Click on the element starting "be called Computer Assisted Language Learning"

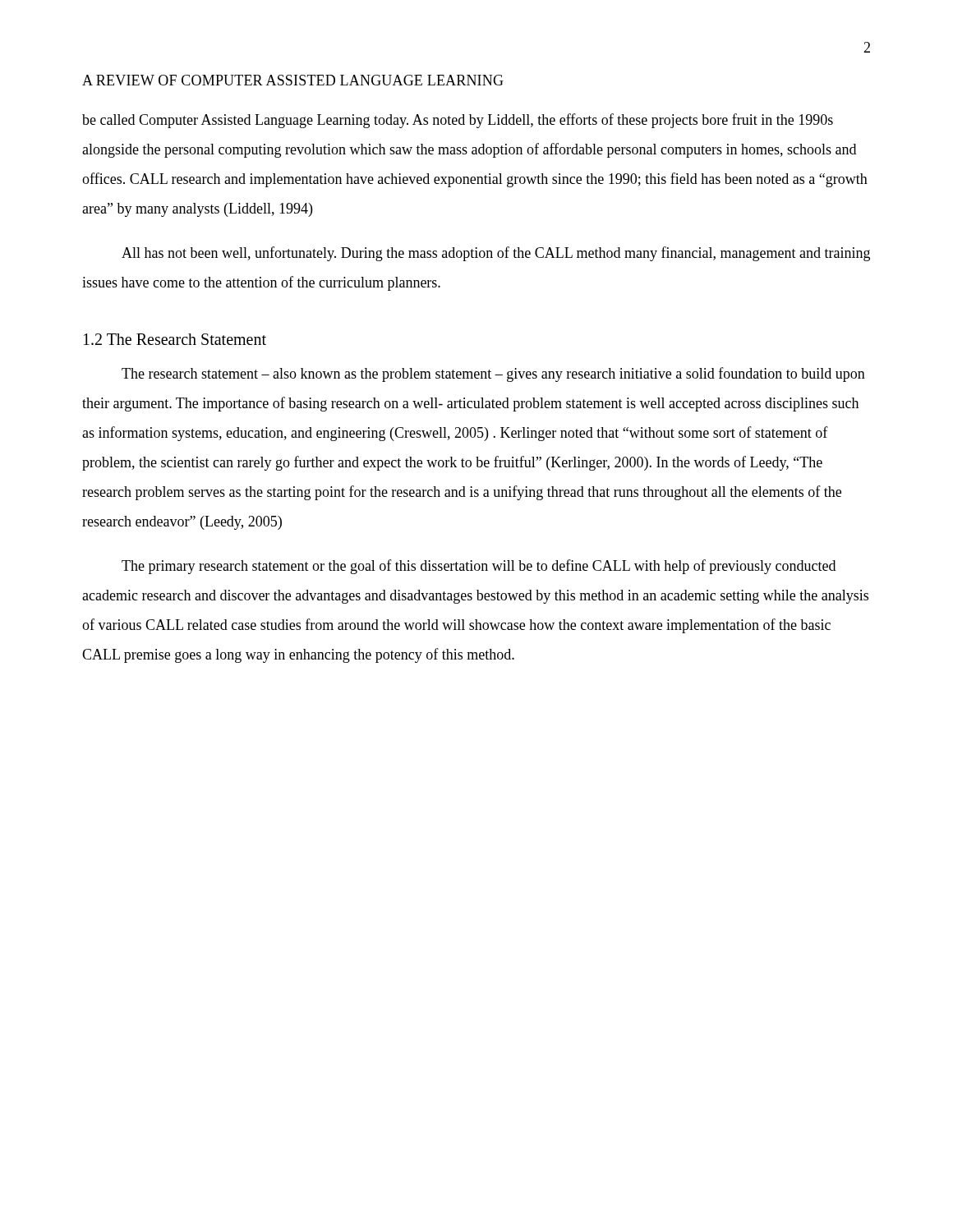[475, 164]
